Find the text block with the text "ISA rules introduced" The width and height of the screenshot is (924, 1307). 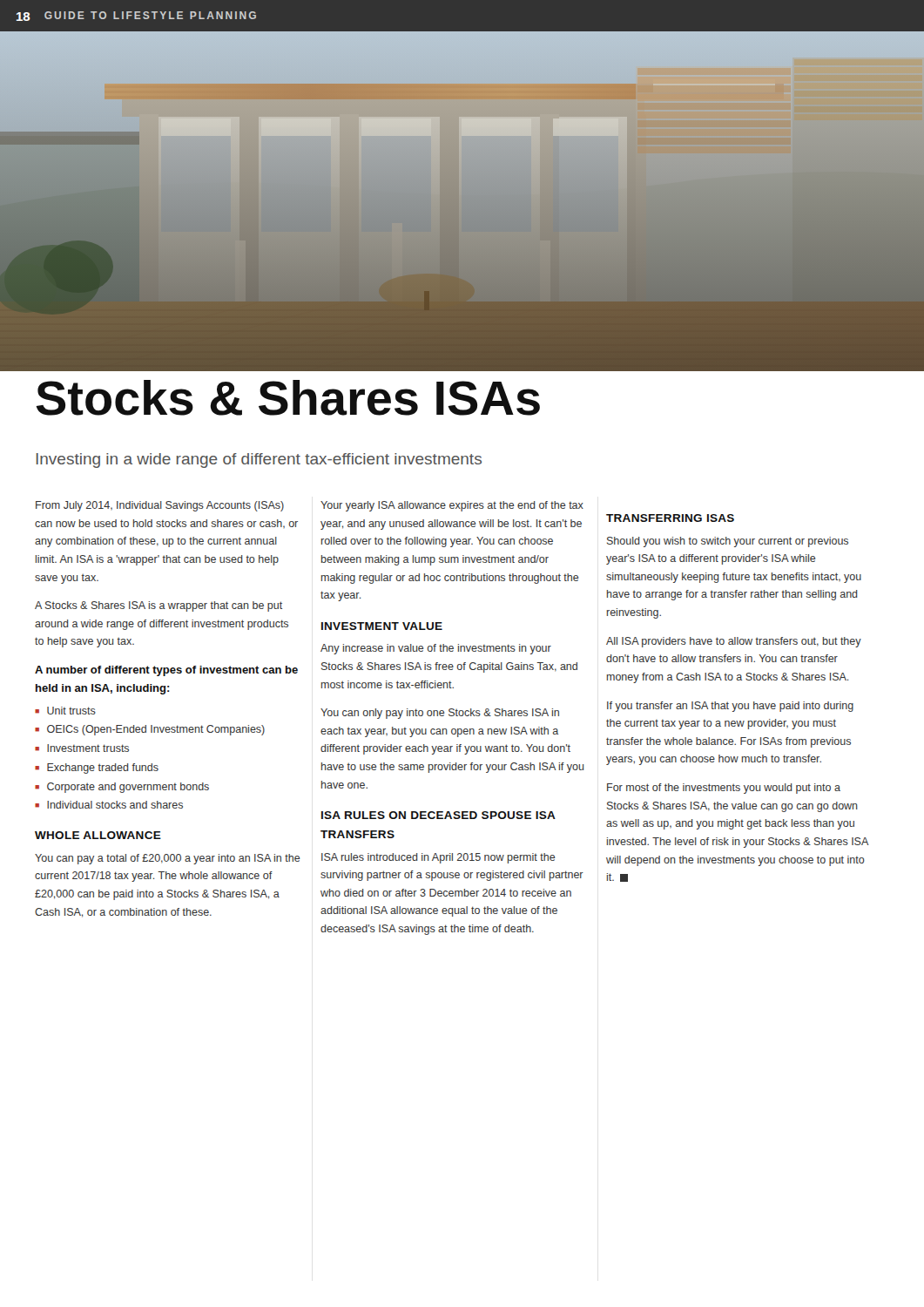452,893
